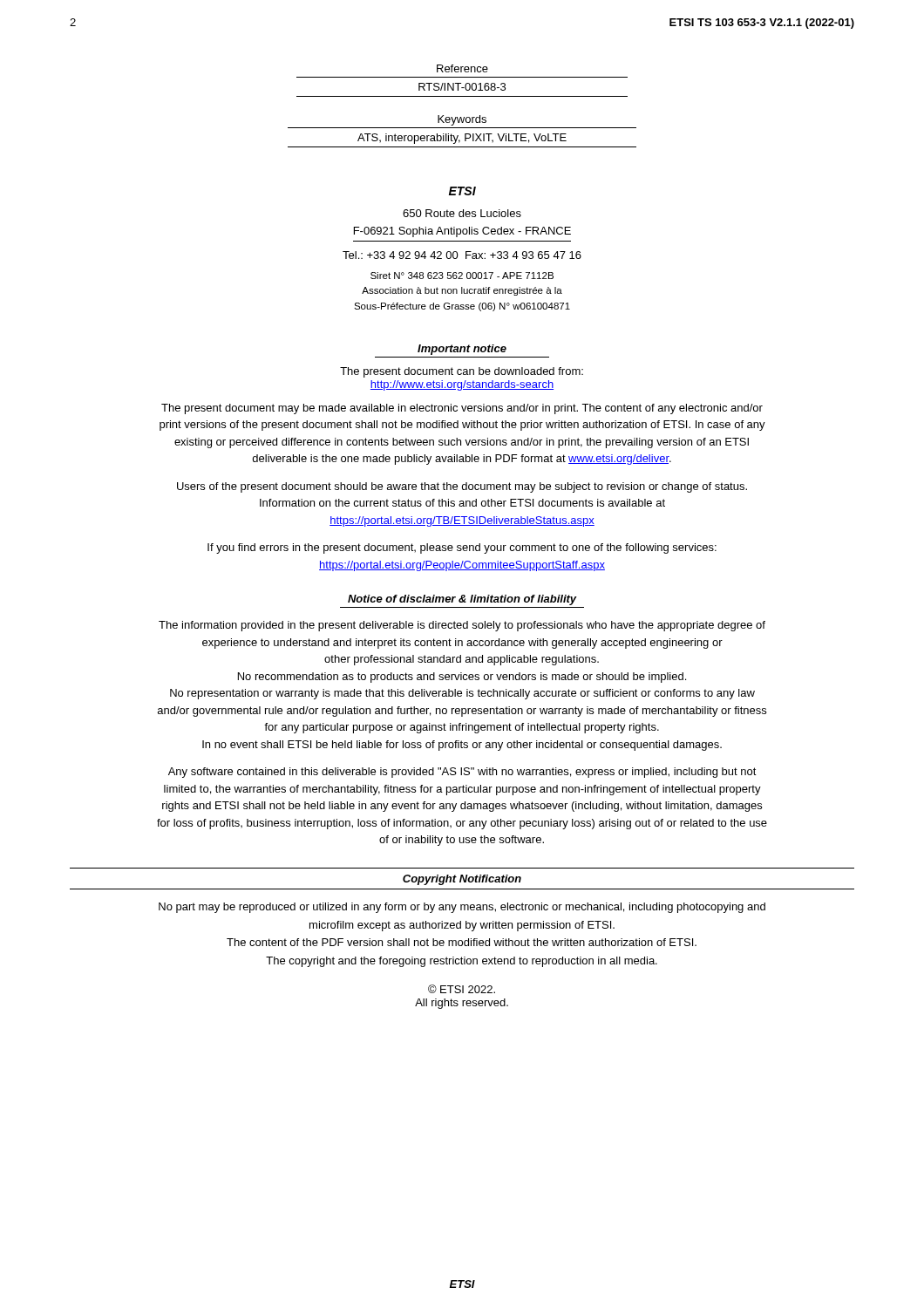This screenshot has width=924, height=1308.
Task: Point to "Reference RTS/INT-00168-3"
Action: 462,79
